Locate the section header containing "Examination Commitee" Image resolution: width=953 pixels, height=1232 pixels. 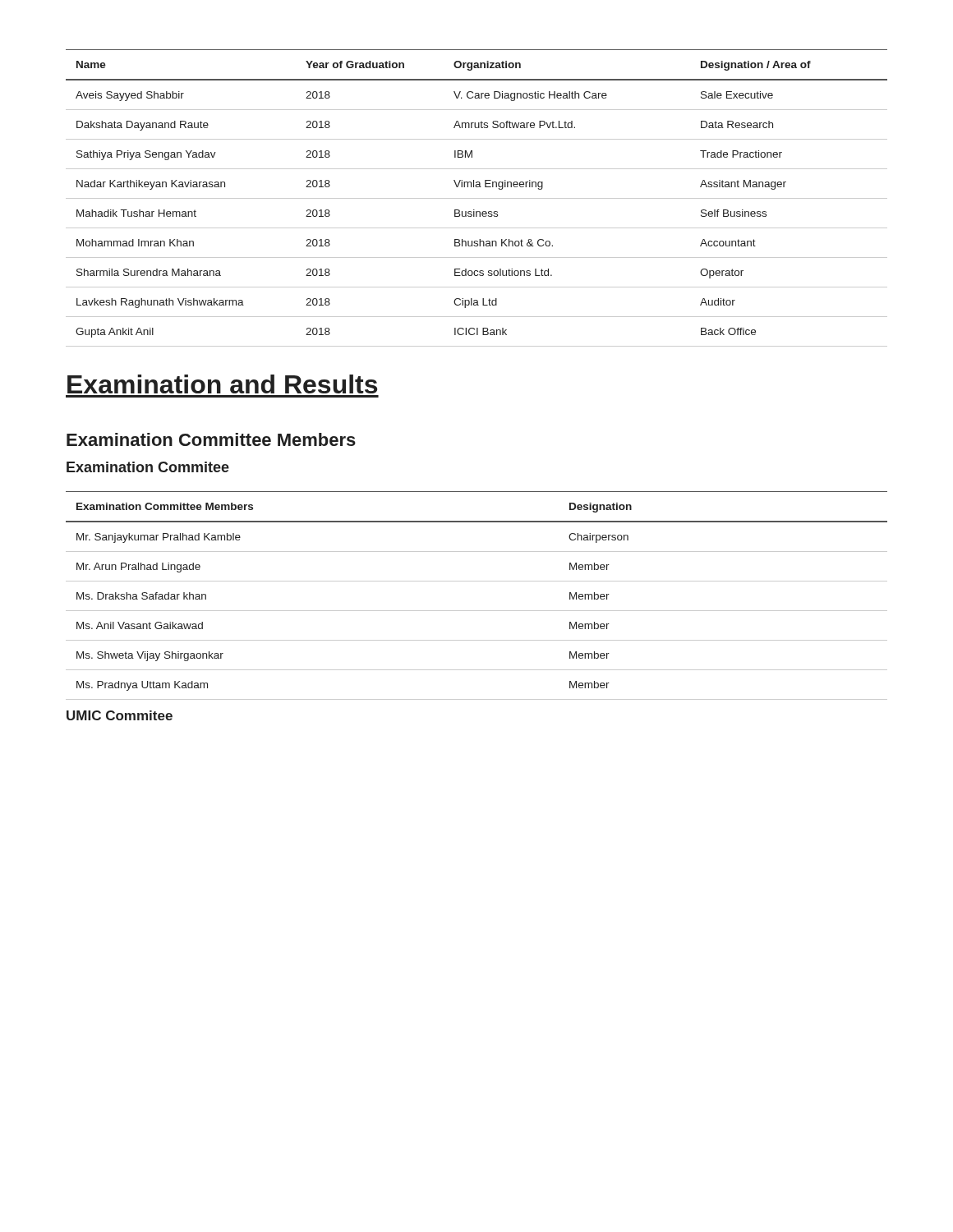coord(148,467)
